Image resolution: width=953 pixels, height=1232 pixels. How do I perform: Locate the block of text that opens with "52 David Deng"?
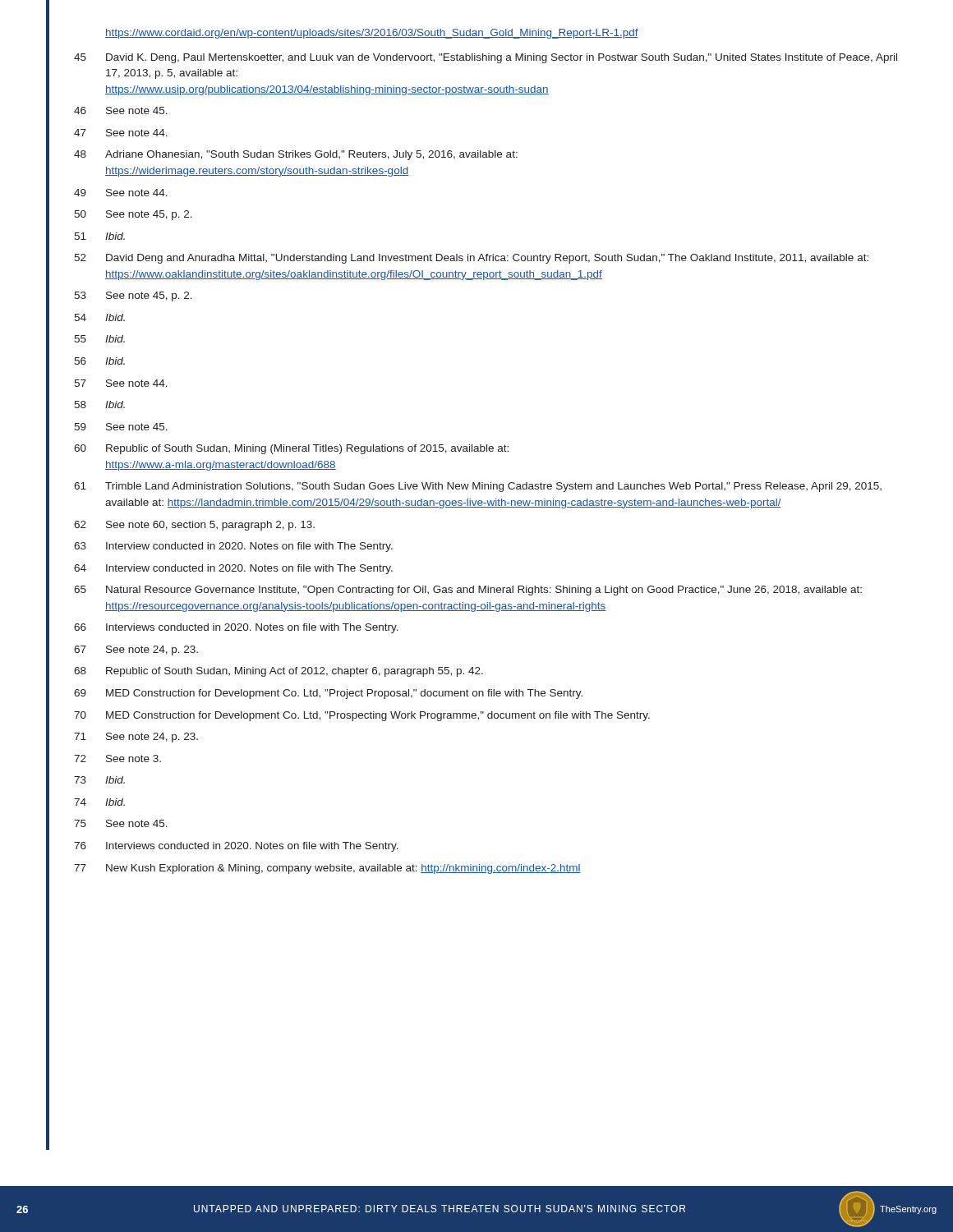[x=489, y=266]
